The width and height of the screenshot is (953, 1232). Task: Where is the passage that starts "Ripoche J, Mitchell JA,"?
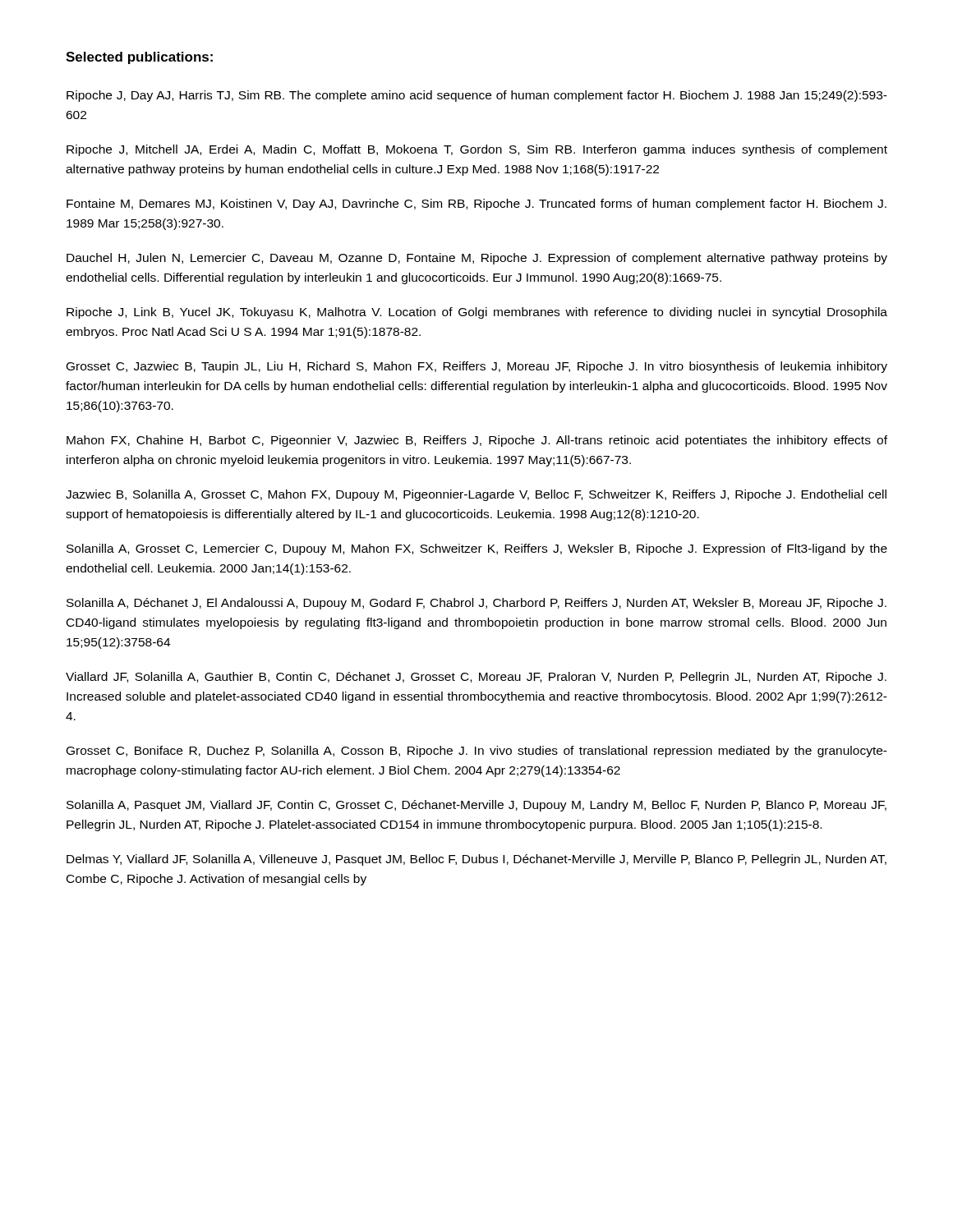tap(476, 159)
